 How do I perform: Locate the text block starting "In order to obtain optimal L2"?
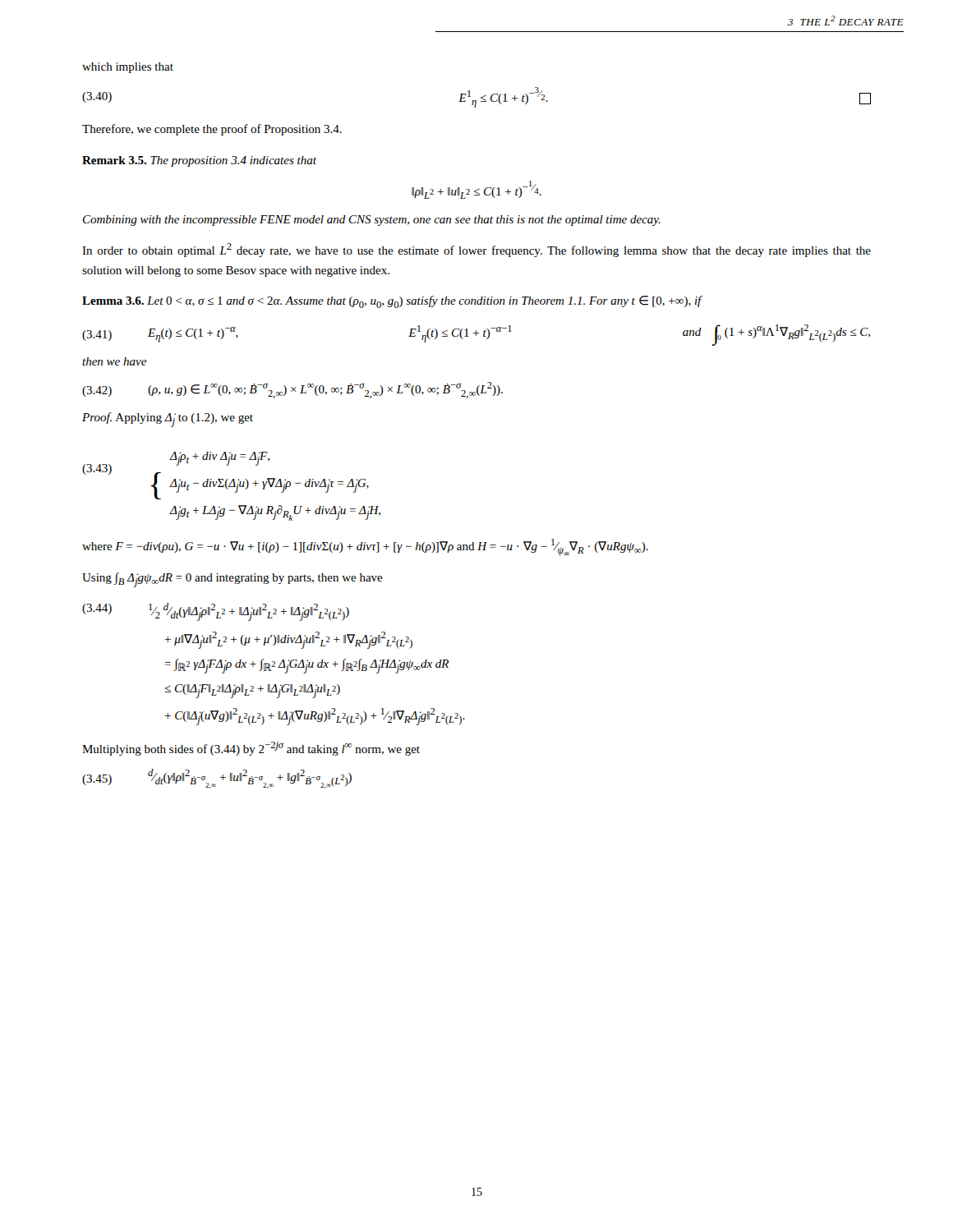tap(476, 259)
